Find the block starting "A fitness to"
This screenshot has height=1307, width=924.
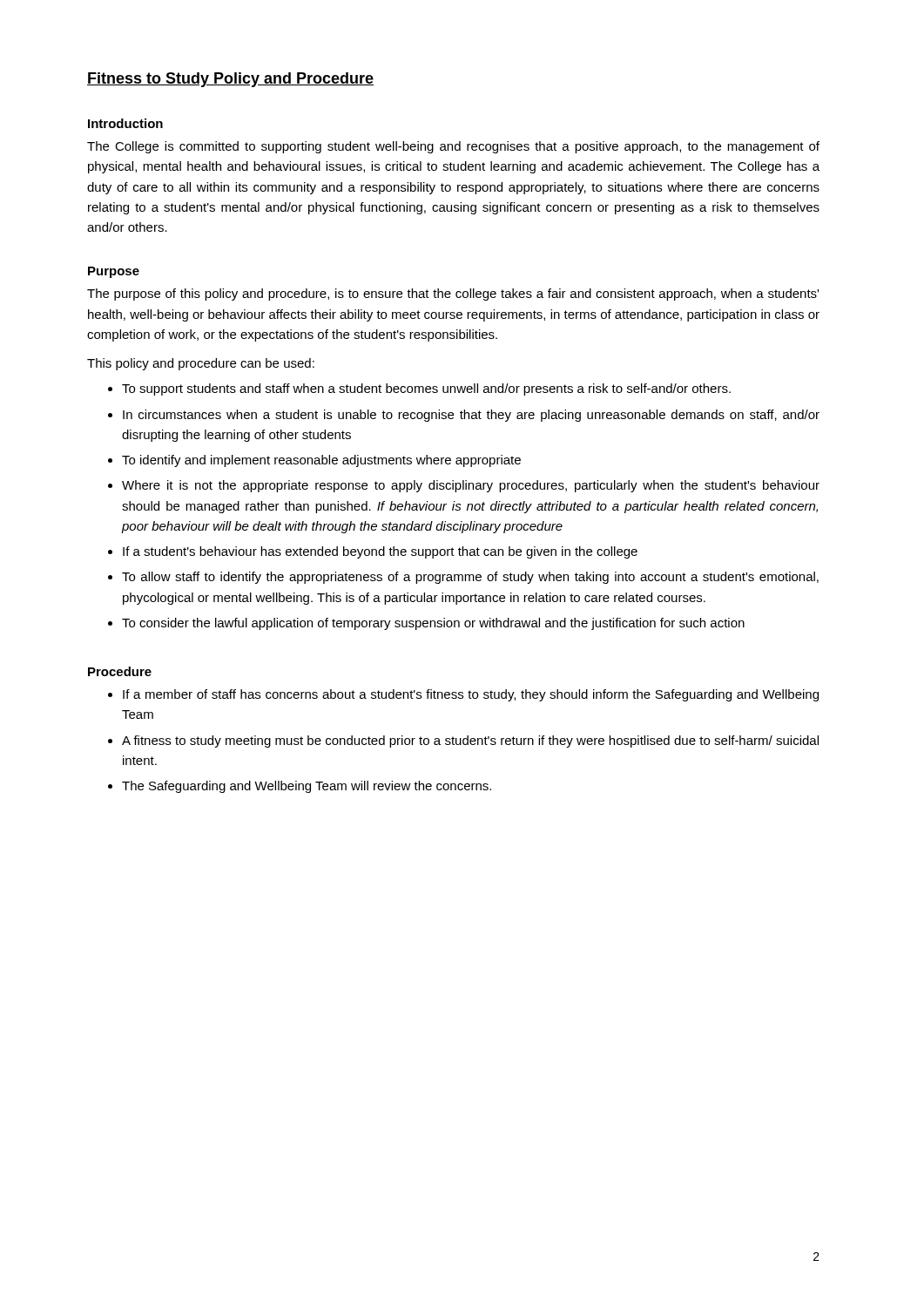click(x=471, y=750)
